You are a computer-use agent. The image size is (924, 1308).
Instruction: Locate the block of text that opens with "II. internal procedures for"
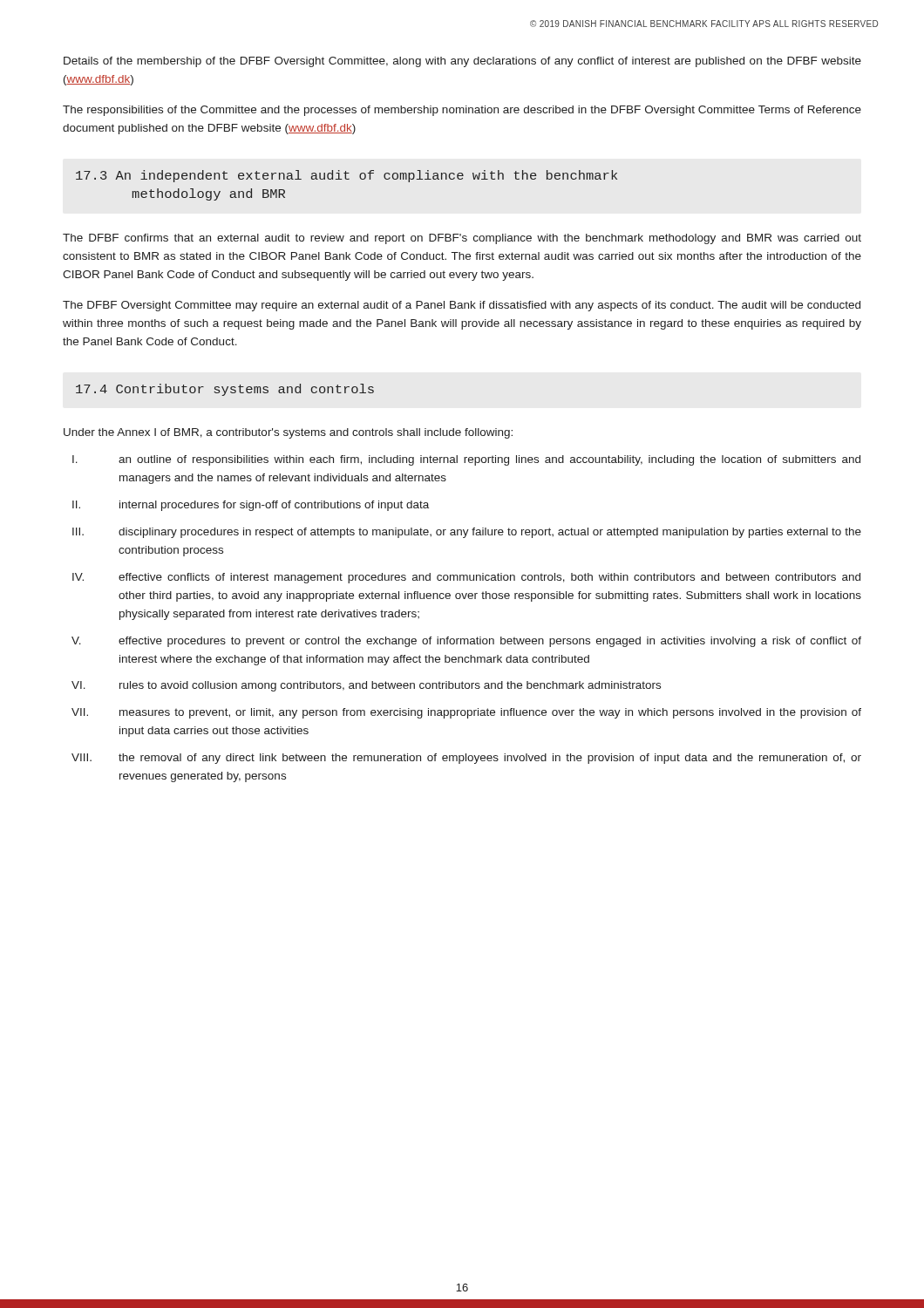click(251, 506)
